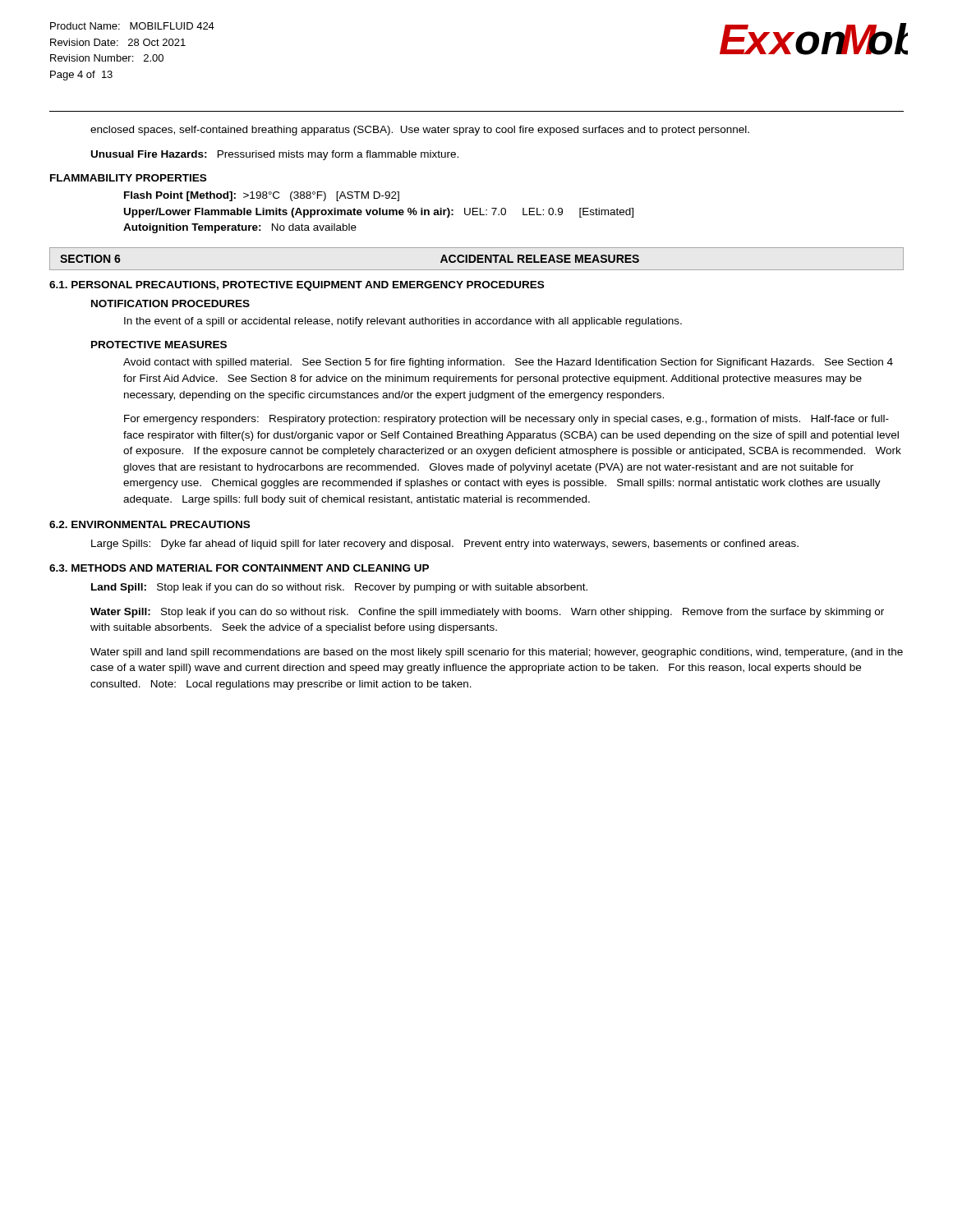Locate the text block containing "Avoid contact with spilled material. See"
This screenshot has width=953, height=1232.
pyautogui.click(x=513, y=378)
